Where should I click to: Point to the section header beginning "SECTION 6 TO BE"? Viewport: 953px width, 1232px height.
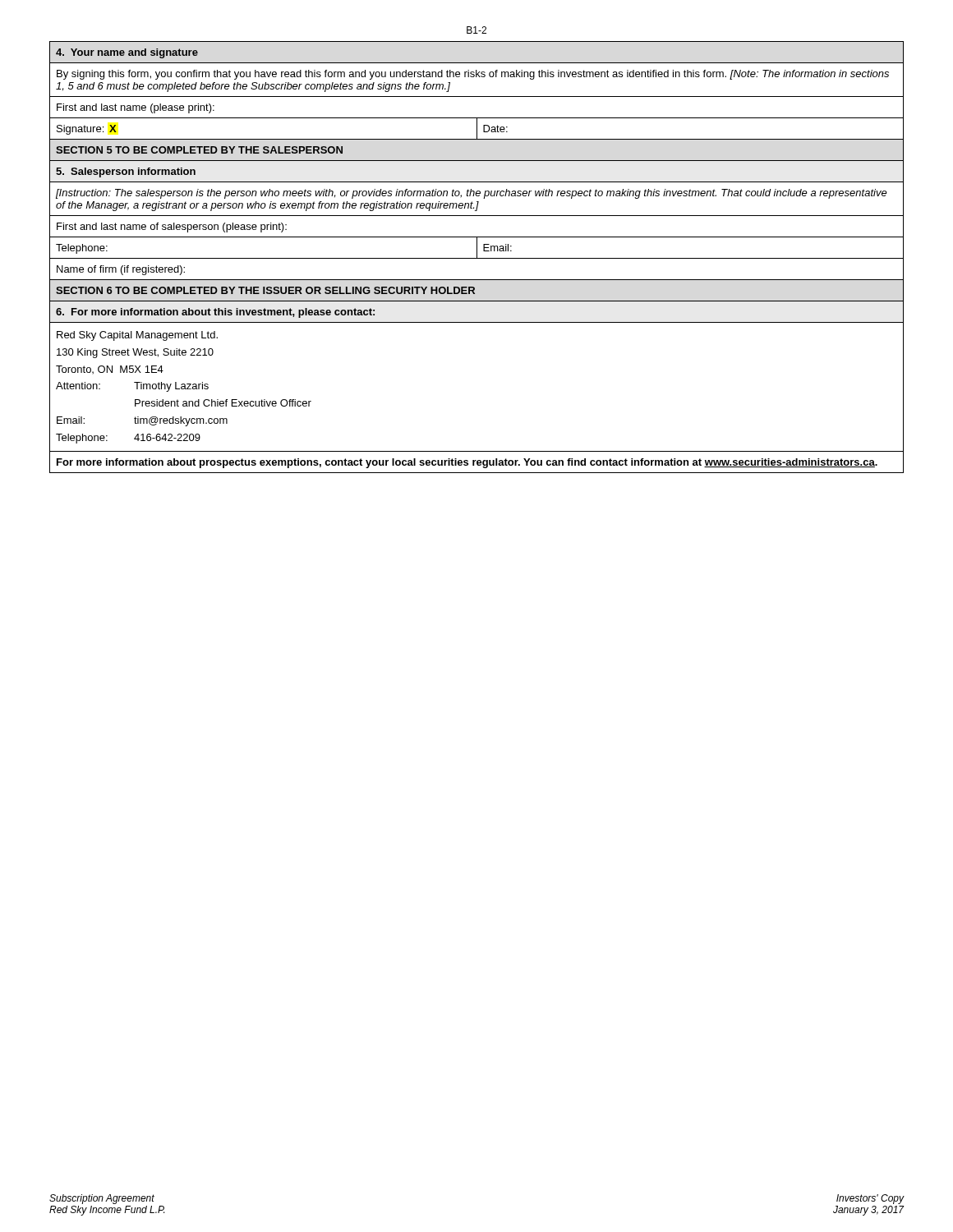(266, 290)
